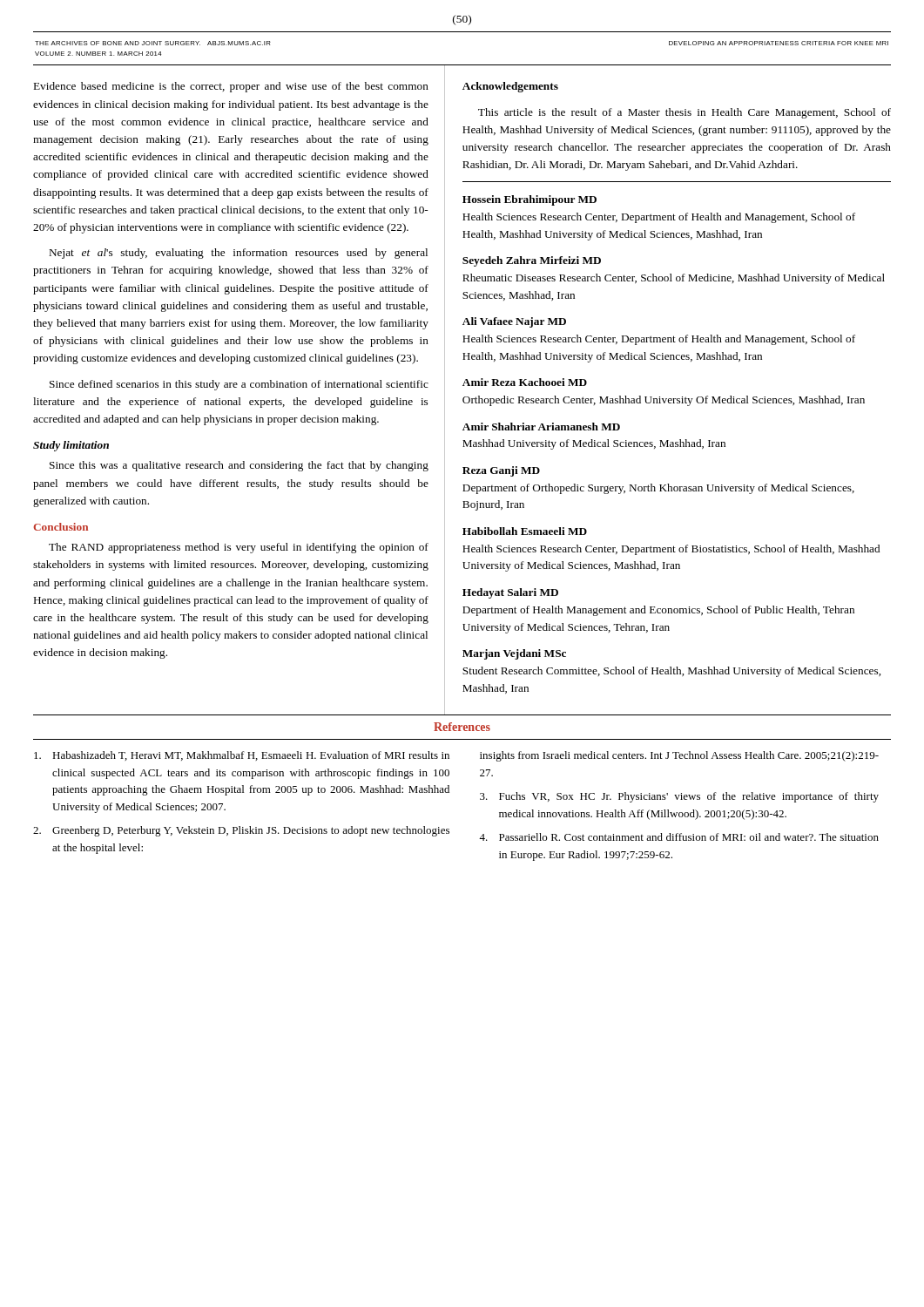Point to the block beginning "insights from Israeli medical centers."

tap(679, 764)
